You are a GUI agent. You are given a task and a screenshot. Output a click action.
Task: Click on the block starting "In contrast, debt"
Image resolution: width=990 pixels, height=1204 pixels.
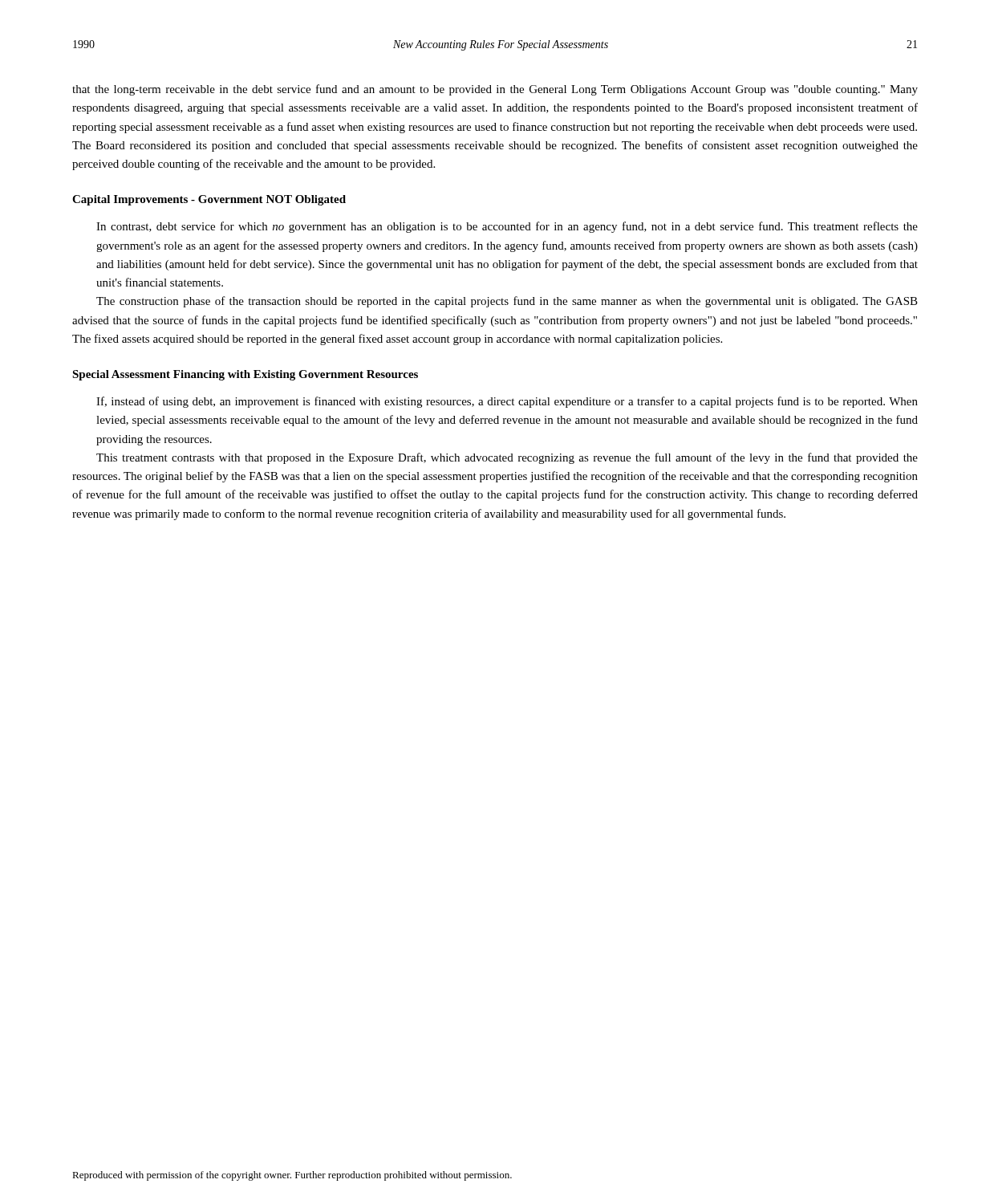click(507, 227)
